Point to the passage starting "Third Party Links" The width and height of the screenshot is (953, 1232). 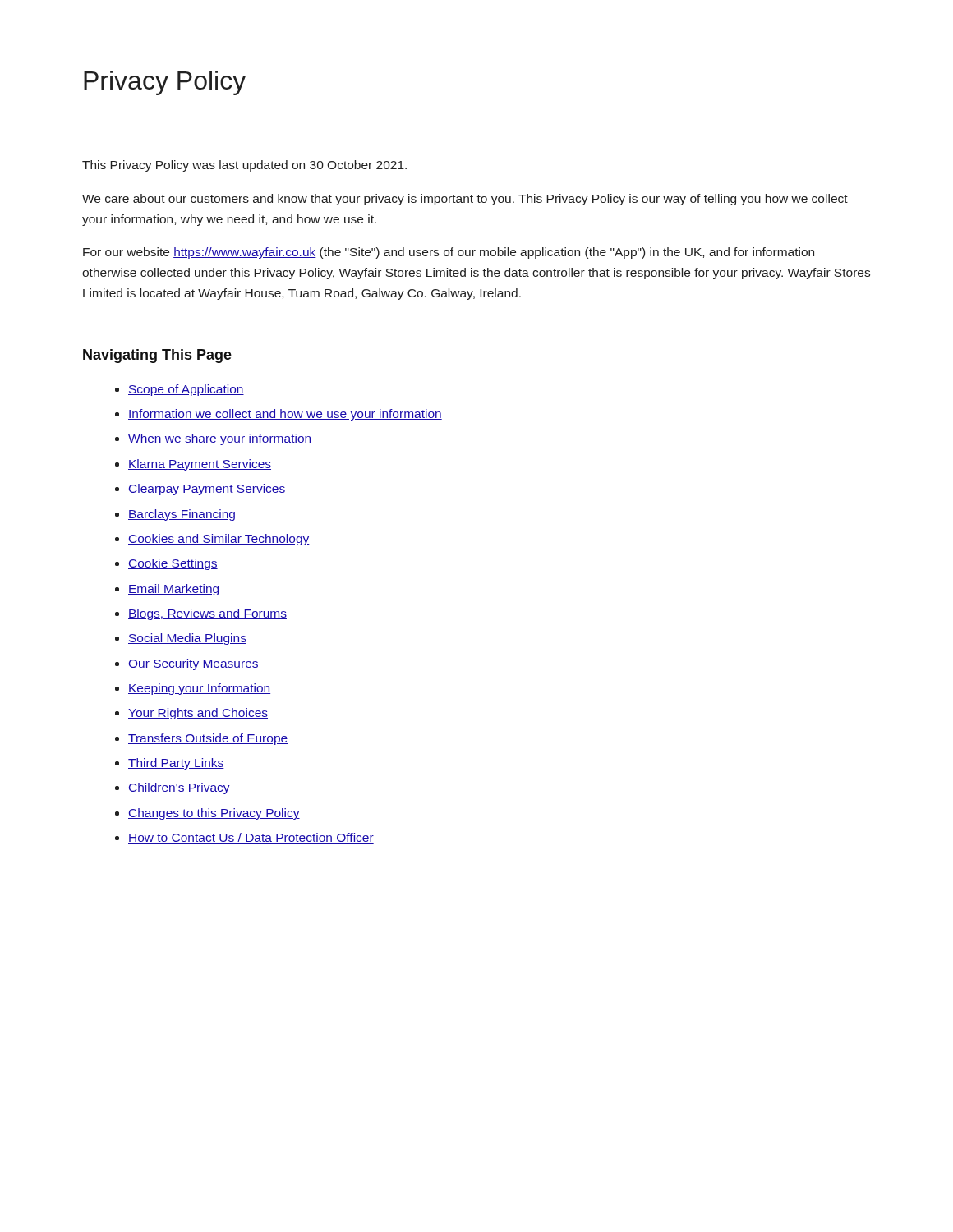(x=176, y=764)
